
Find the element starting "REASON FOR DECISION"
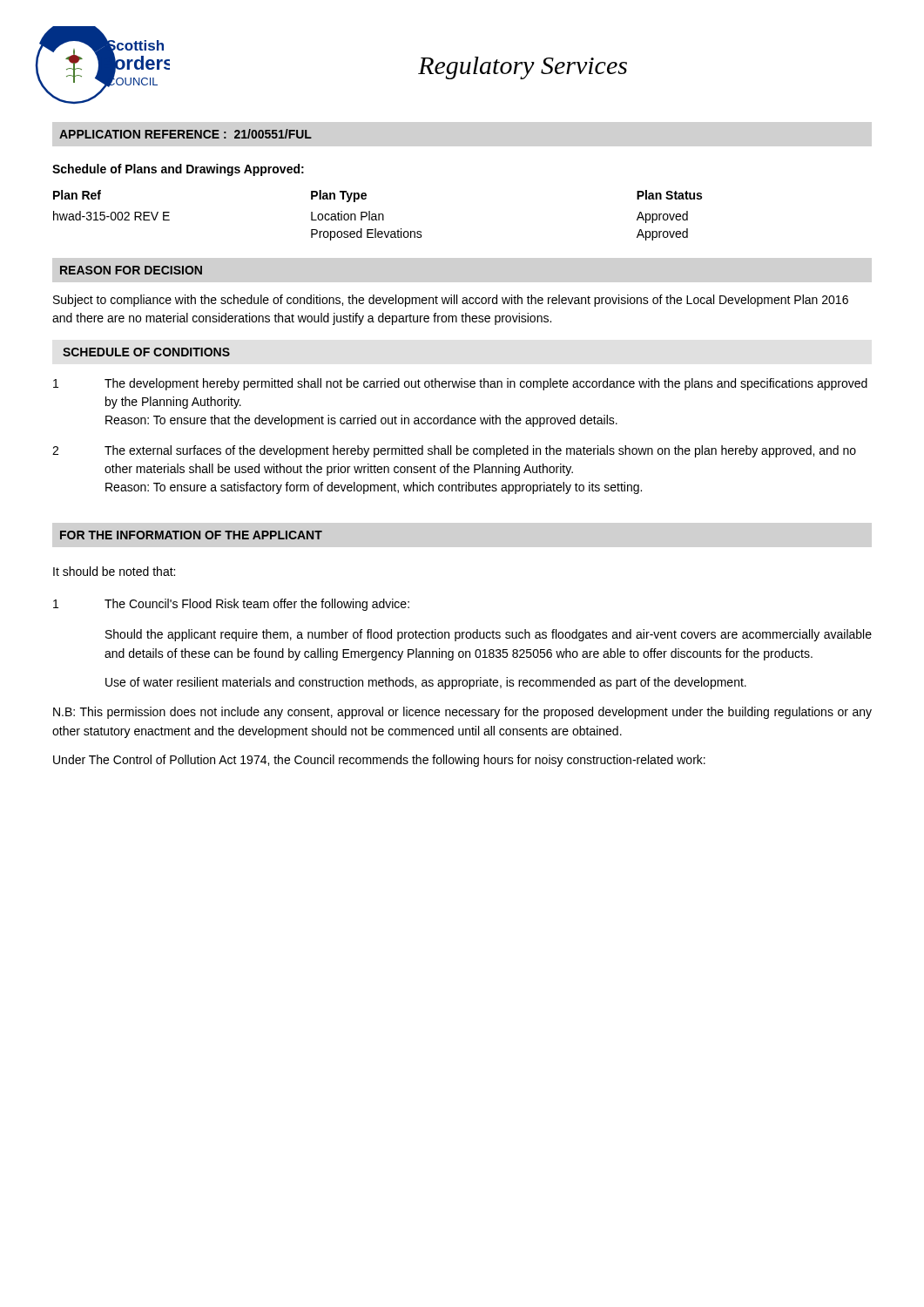[x=131, y=270]
